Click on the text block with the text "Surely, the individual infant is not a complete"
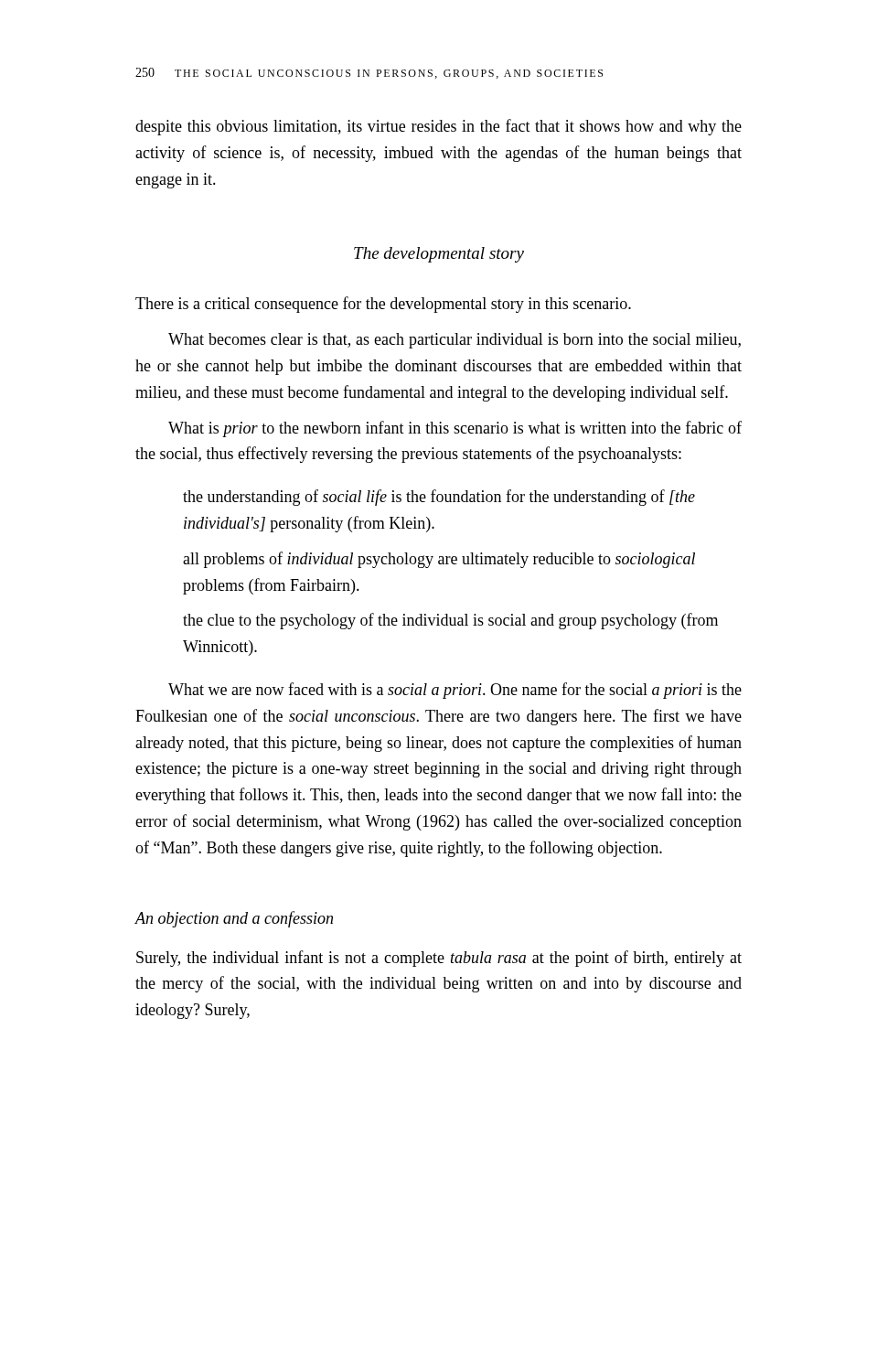 coord(438,984)
